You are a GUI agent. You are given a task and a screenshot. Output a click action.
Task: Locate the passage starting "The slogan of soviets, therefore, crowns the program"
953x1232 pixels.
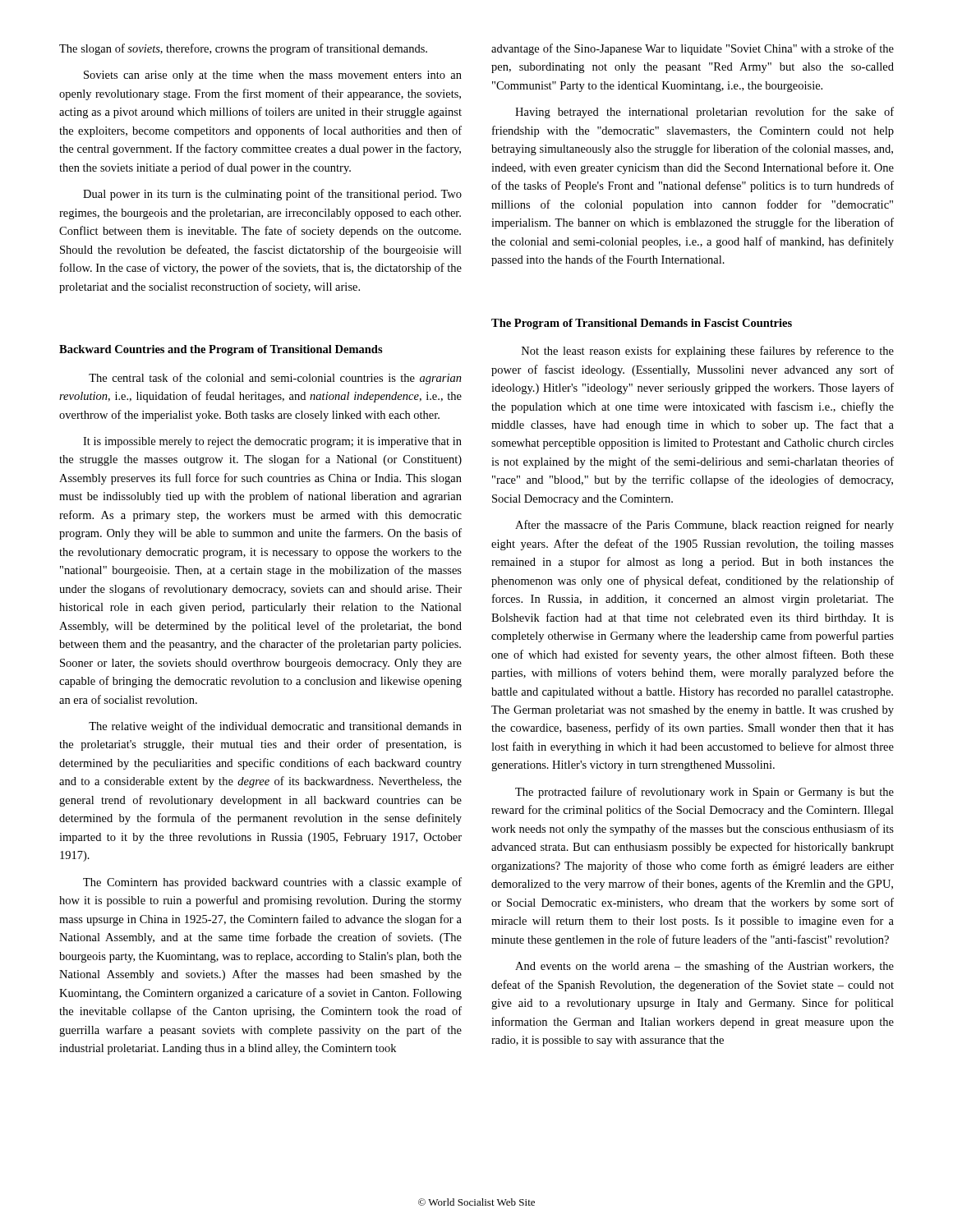[x=260, y=168]
